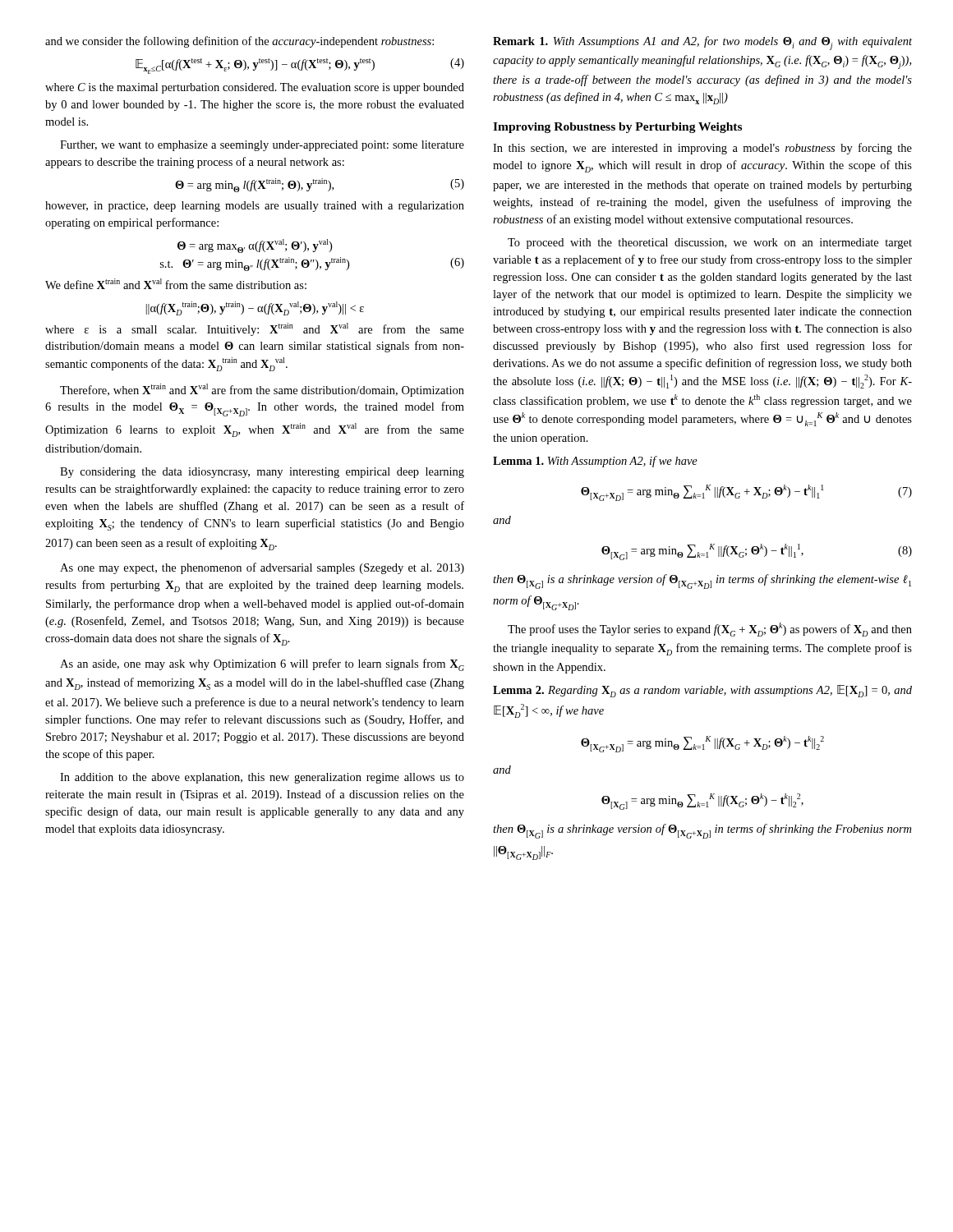Point to the block beginning "Further, we want to"
Screen dimensions: 1232x953
(255, 165)
